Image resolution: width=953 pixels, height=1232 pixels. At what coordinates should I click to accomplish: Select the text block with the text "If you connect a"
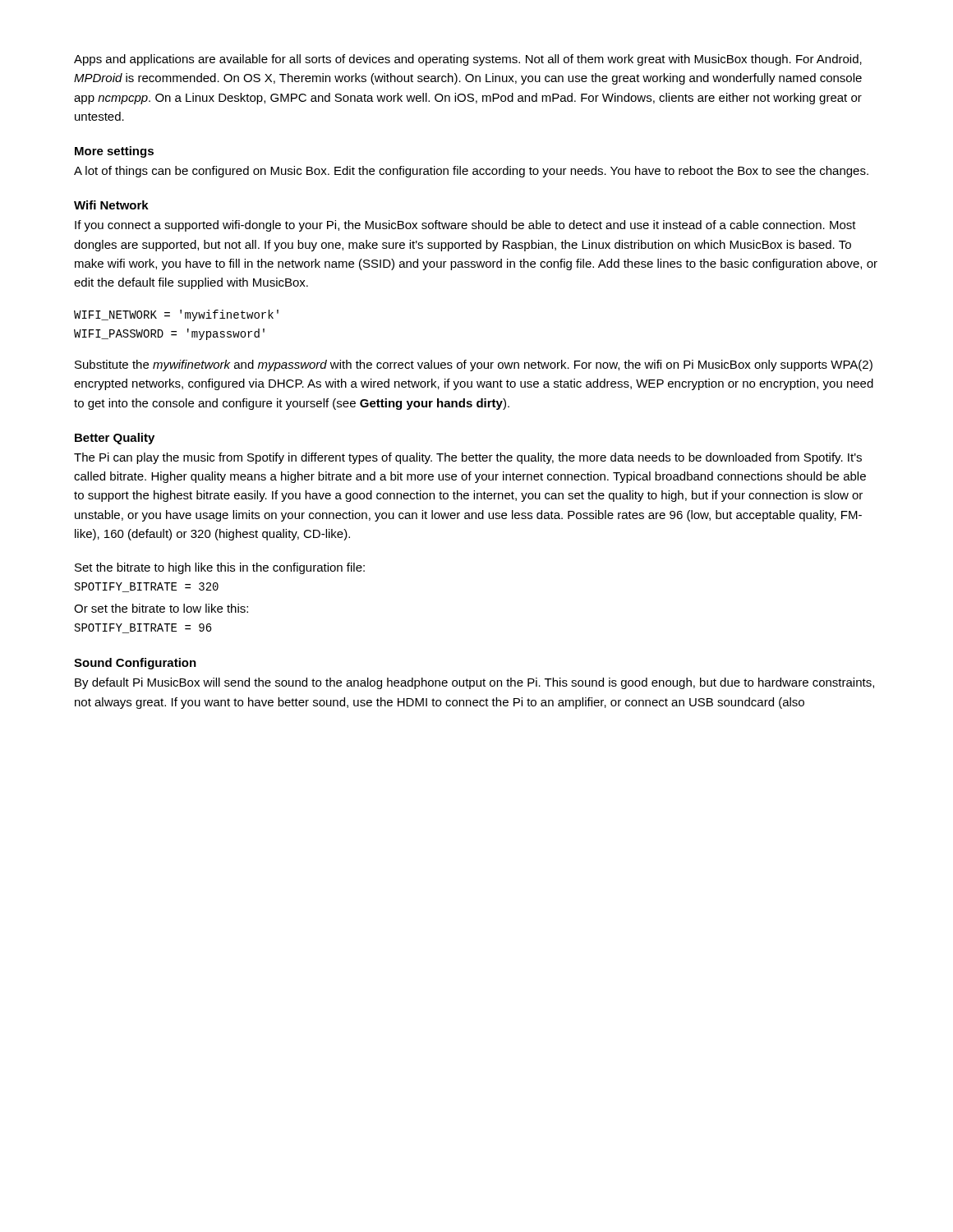[x=476, y=253]
